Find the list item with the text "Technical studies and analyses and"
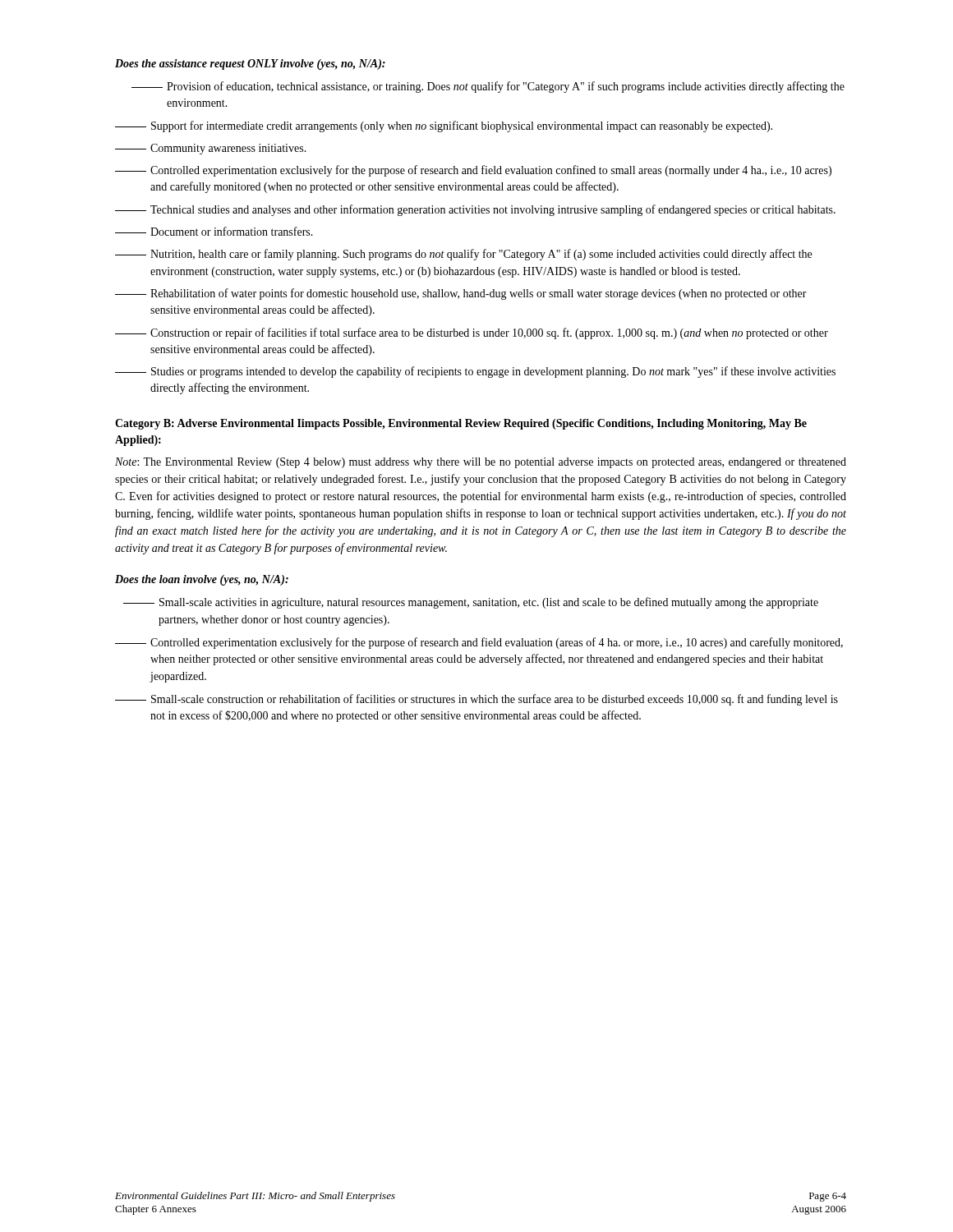This screenshot has width=953, height=1232. (x=481, y=210)
